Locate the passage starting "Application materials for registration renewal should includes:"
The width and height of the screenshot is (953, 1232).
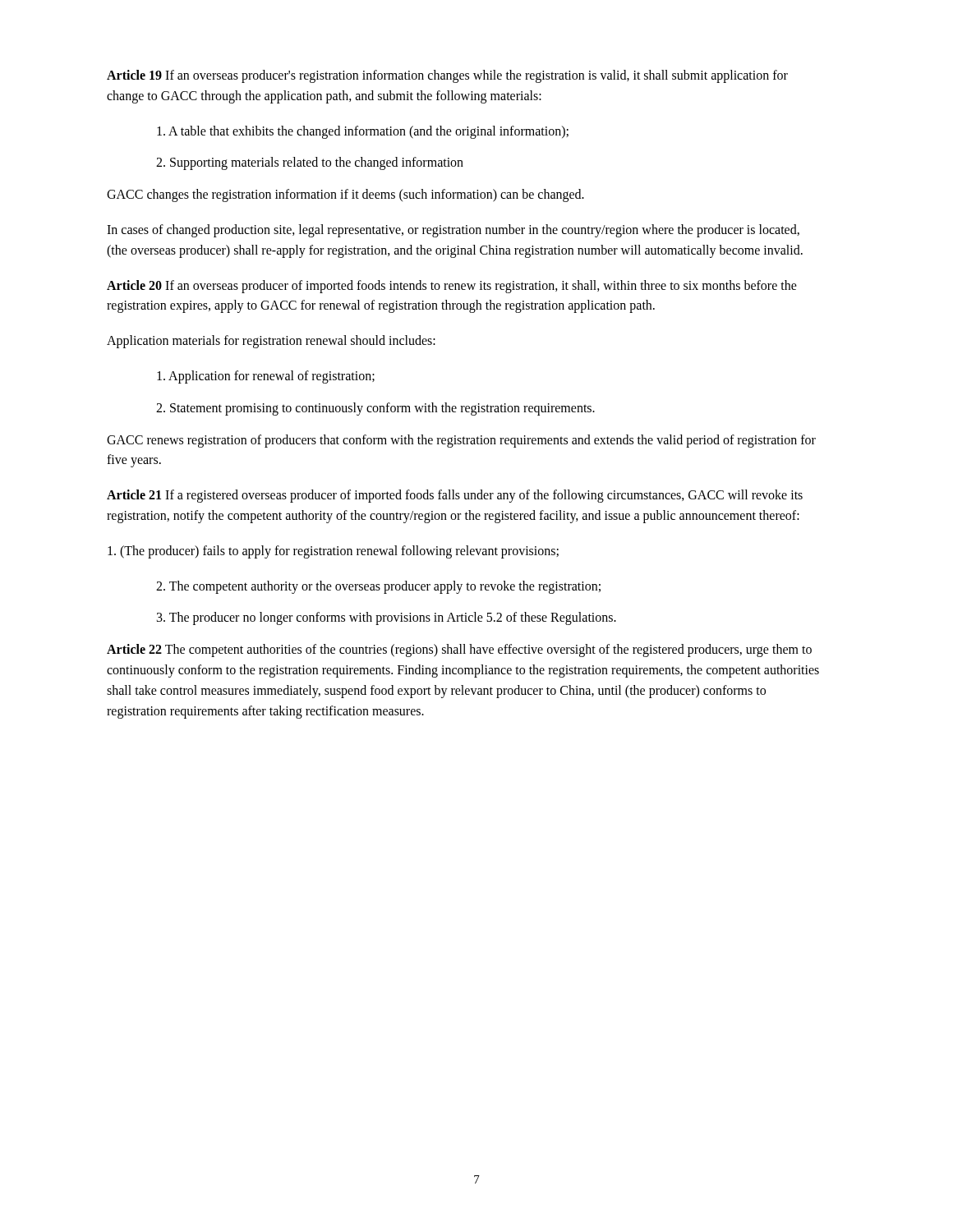pos(271,341)
